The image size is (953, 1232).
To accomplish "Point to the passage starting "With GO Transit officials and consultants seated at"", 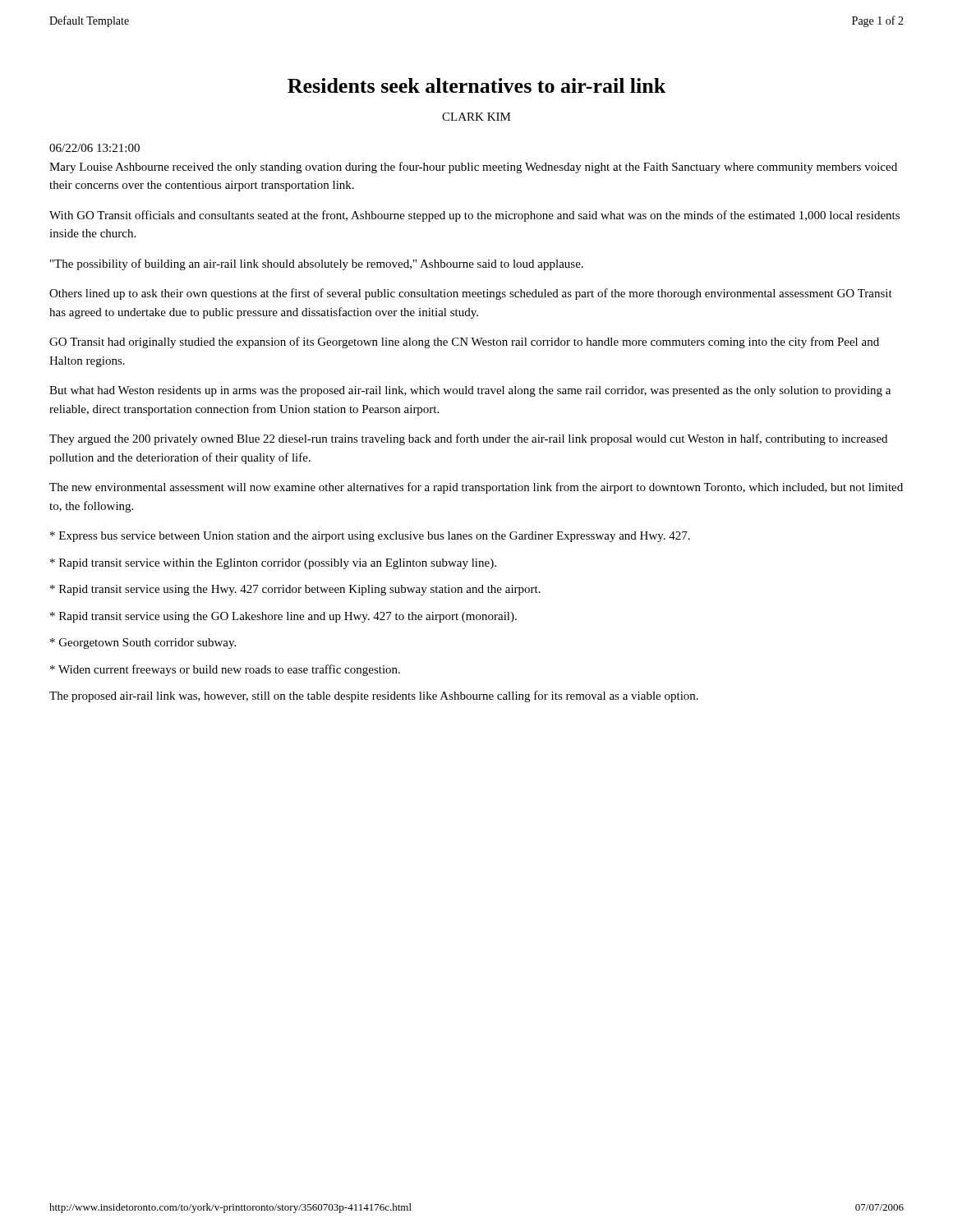I will coord(475,224).
